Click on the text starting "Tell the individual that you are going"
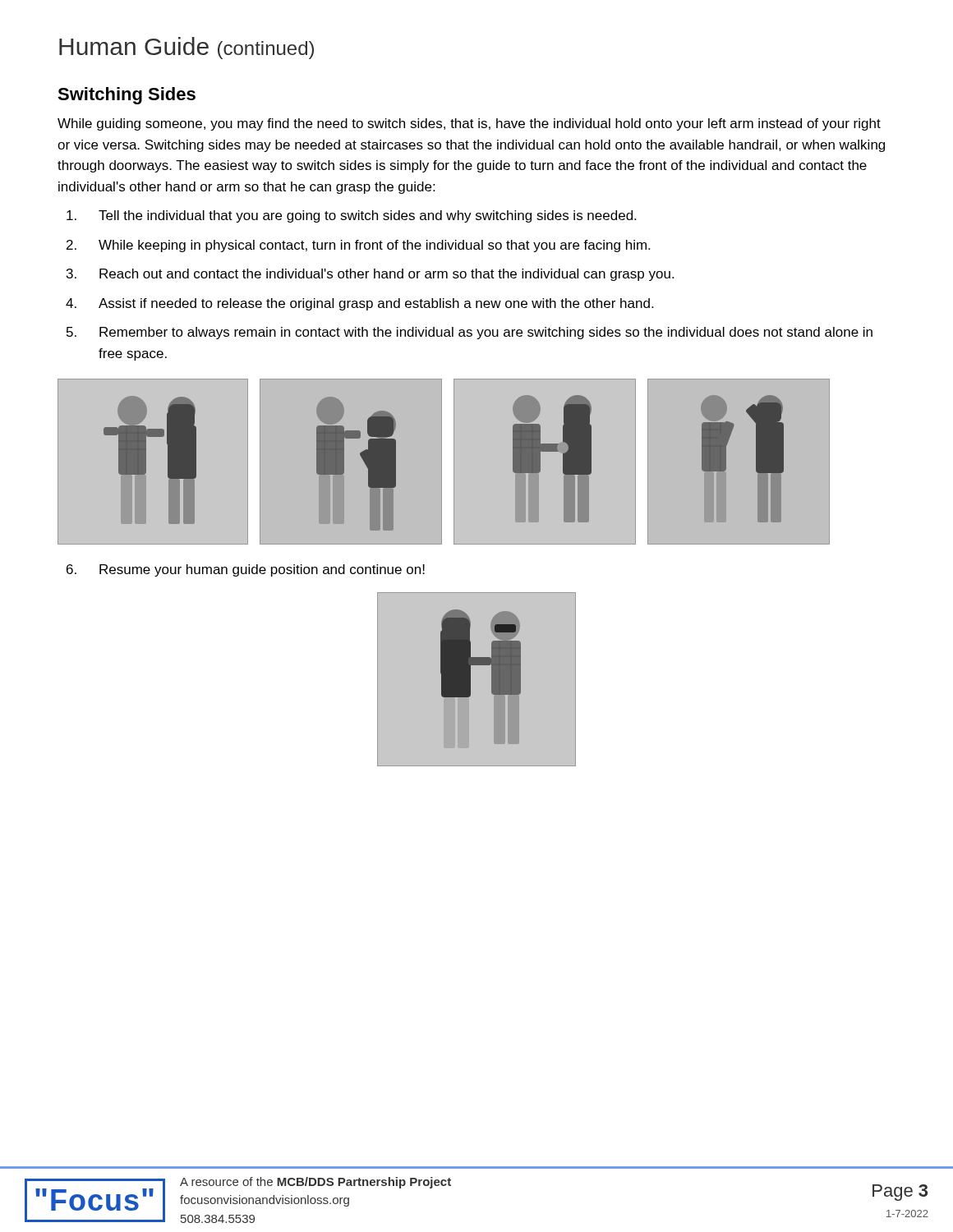The height and width of the screenshot is (1232, 953). (x=476, y=216)
